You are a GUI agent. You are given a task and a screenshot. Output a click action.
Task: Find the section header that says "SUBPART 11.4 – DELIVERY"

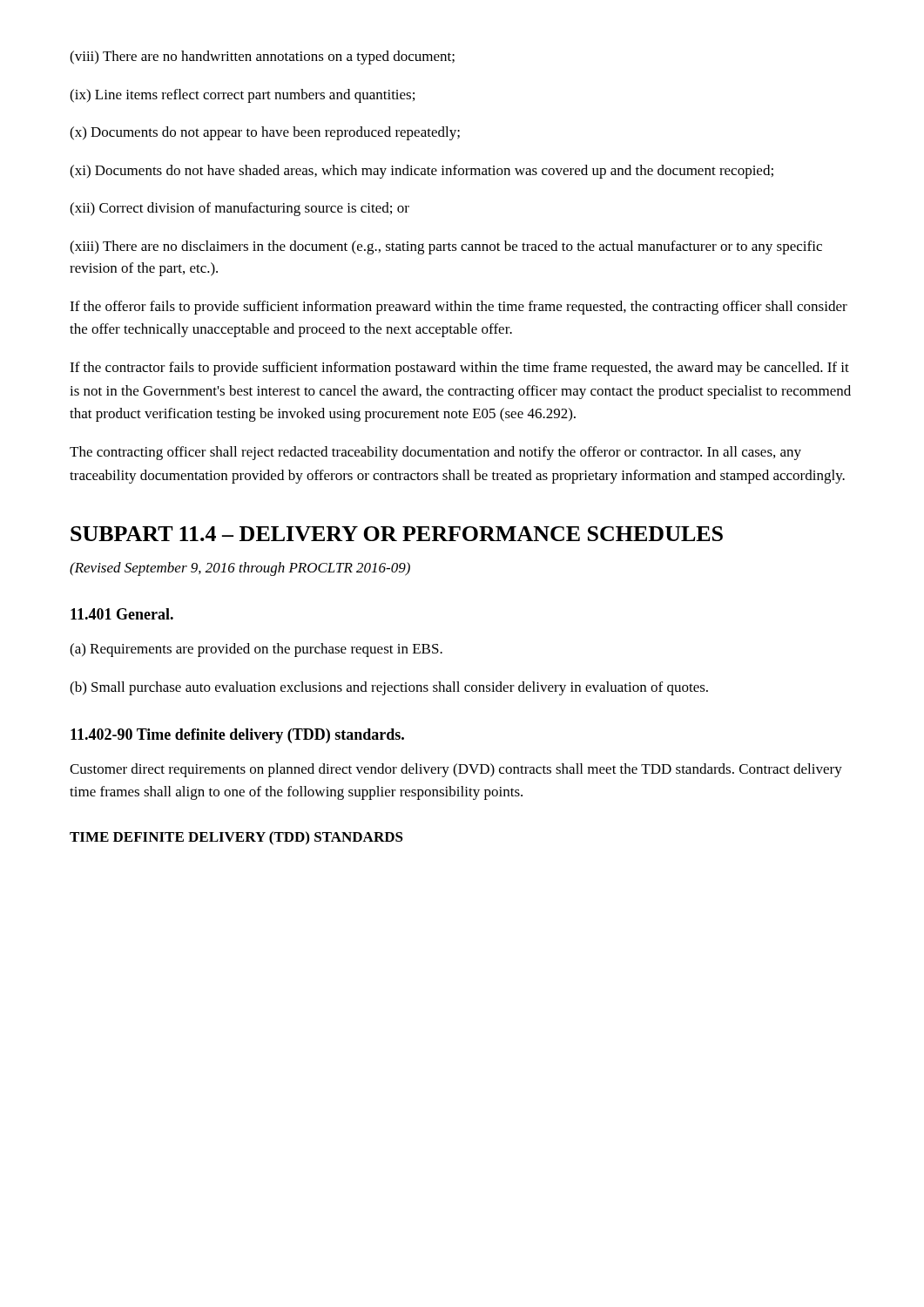click(397, 534)
